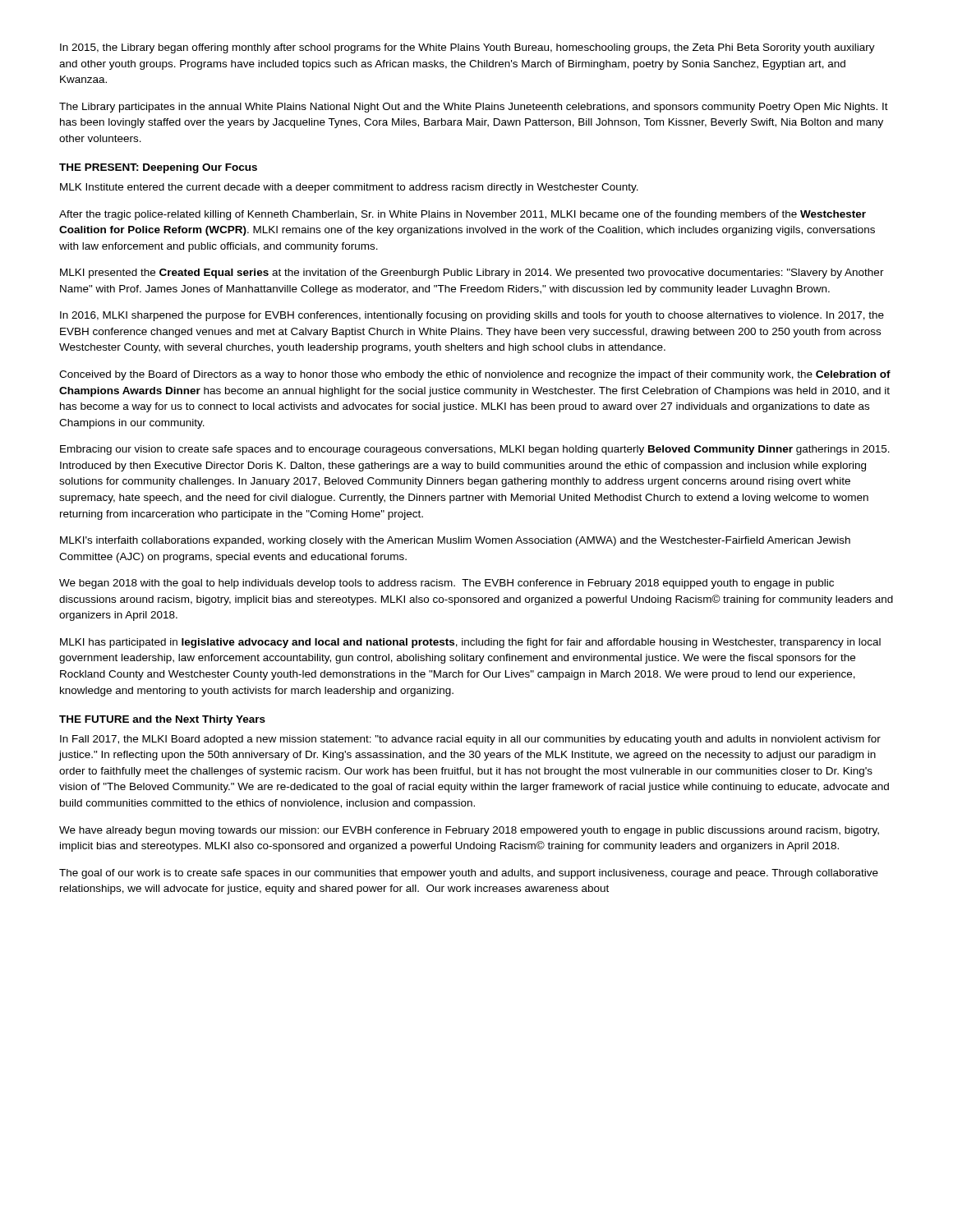Select the section header containing "THE FUTURE and the Next Thirty Years"
The image size is (953, 1232).
[162, 719]
